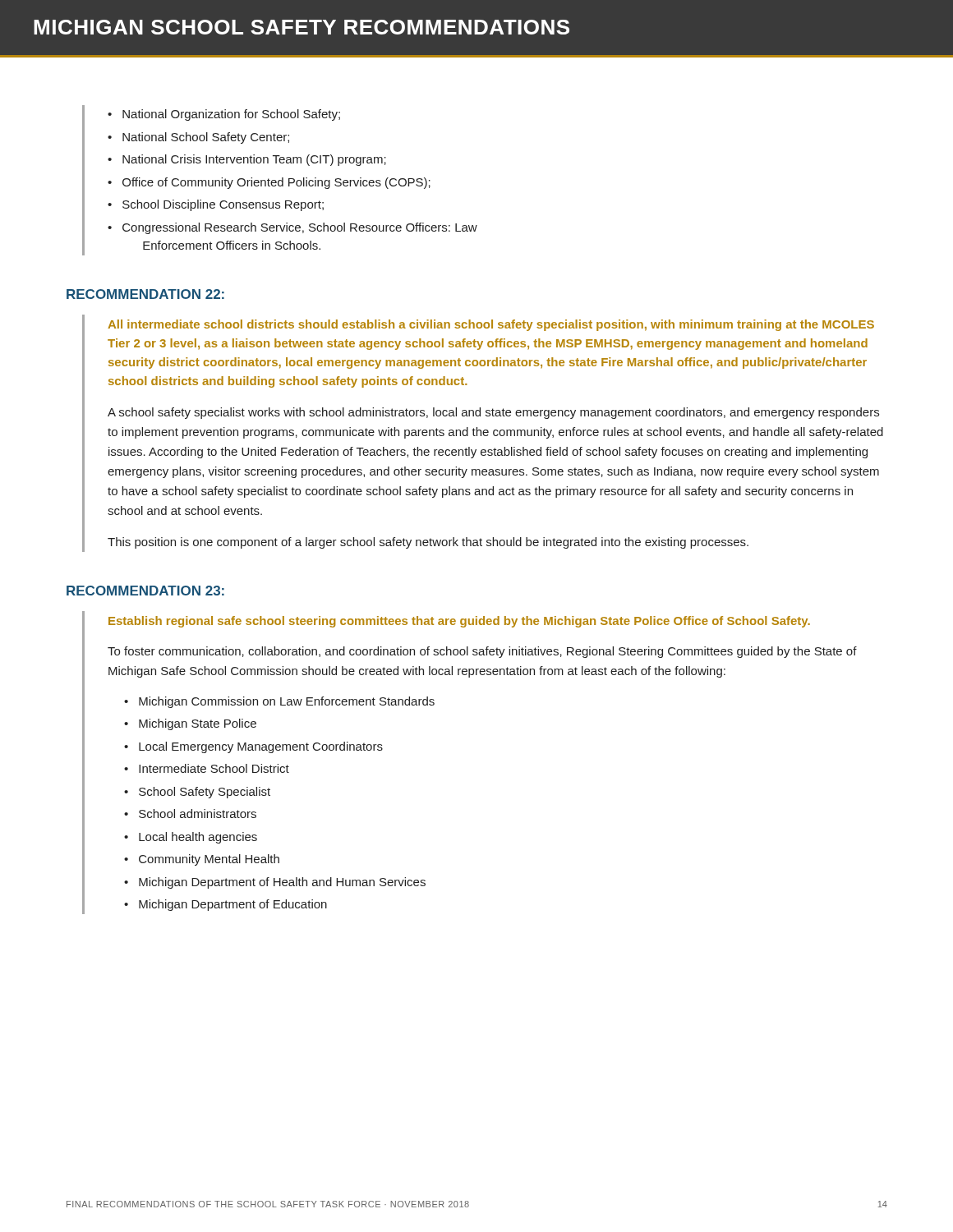Image resolution: width=953 pixels, height=1232 pixels.
Task: Click on the list item containing "Local Emergency Management"
Action: pos(261,746)
